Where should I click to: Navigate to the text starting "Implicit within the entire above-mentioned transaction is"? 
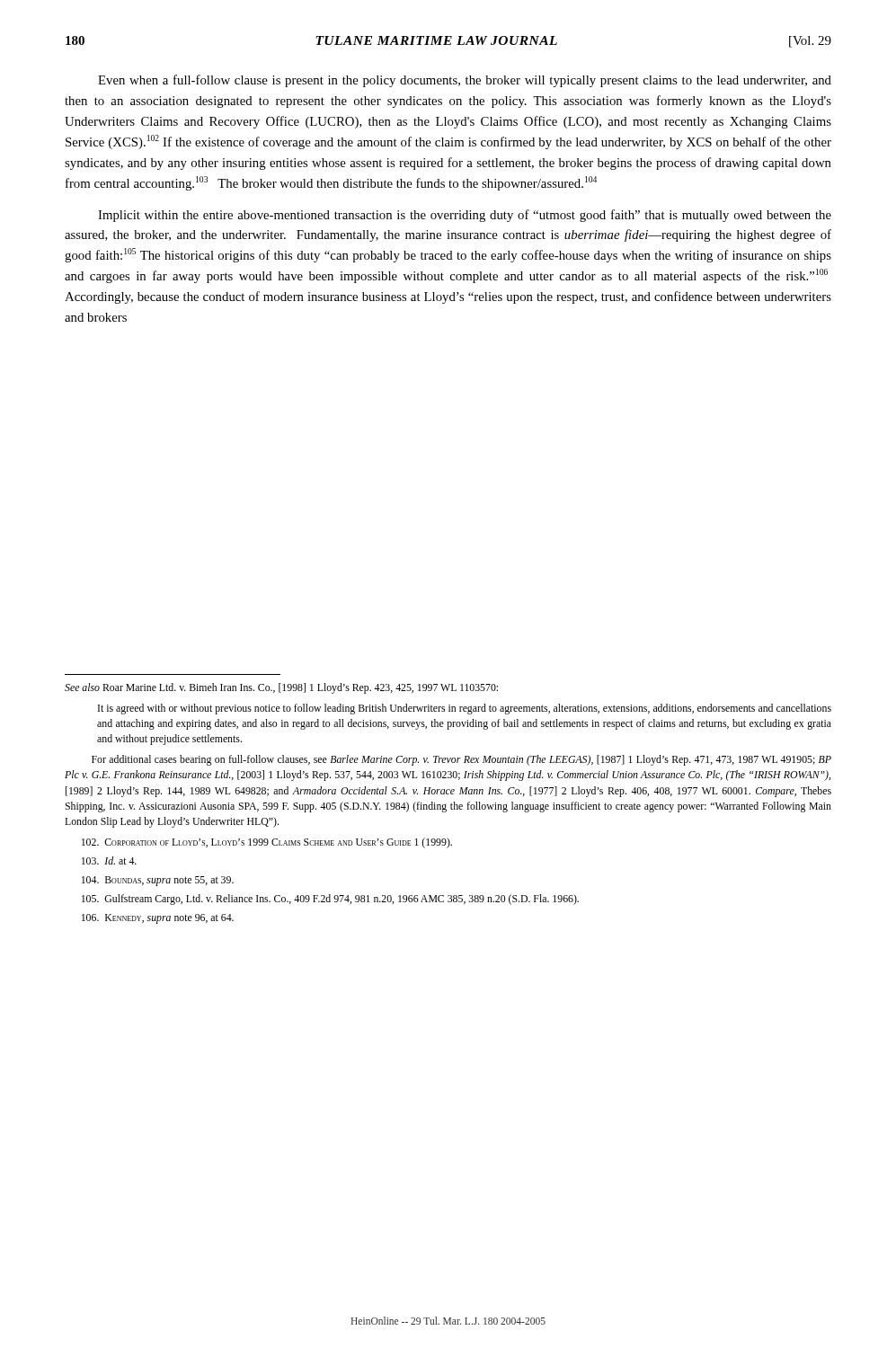[x=448, y=266]
